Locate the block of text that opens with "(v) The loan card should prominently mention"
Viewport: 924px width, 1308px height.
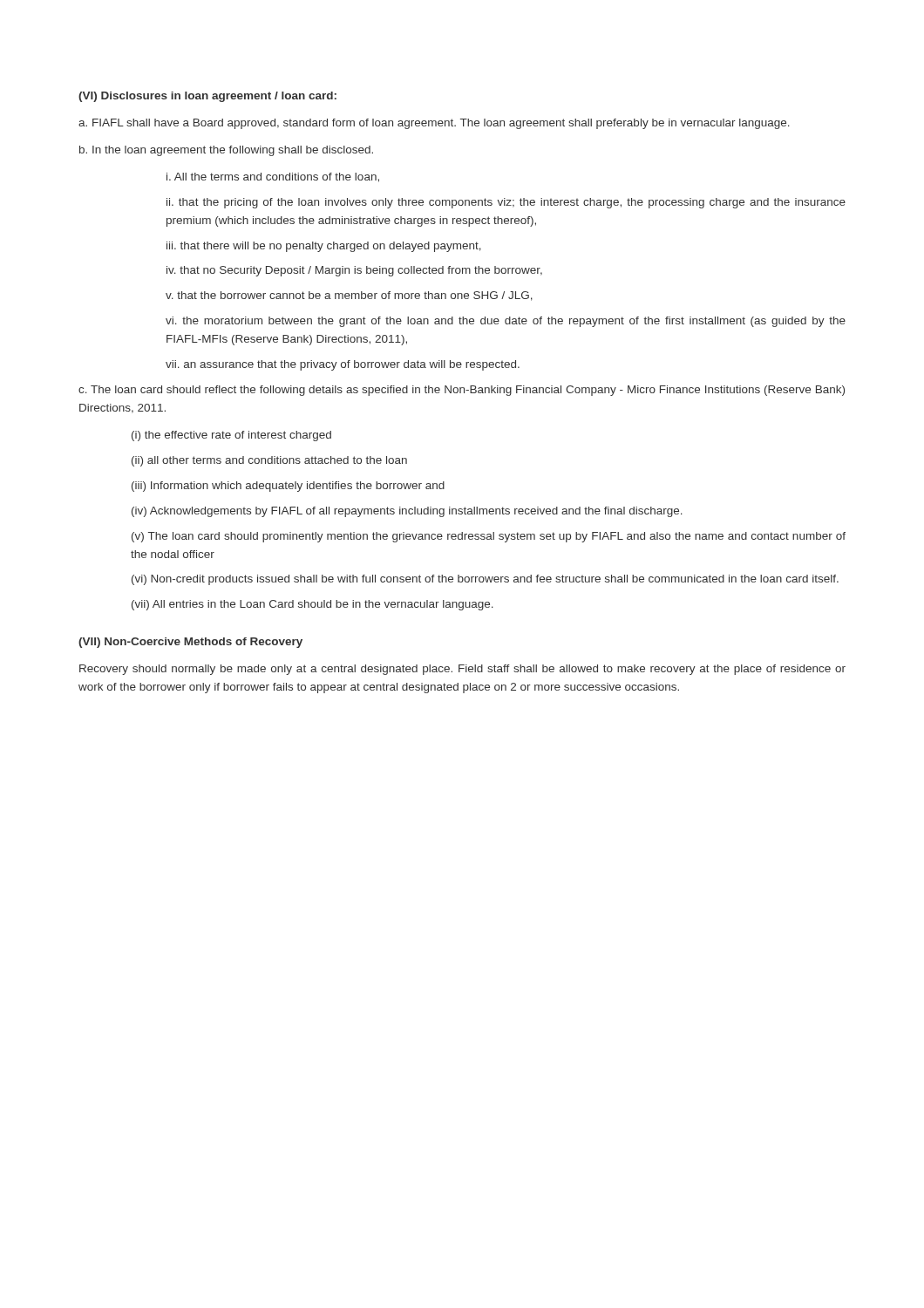488,545
